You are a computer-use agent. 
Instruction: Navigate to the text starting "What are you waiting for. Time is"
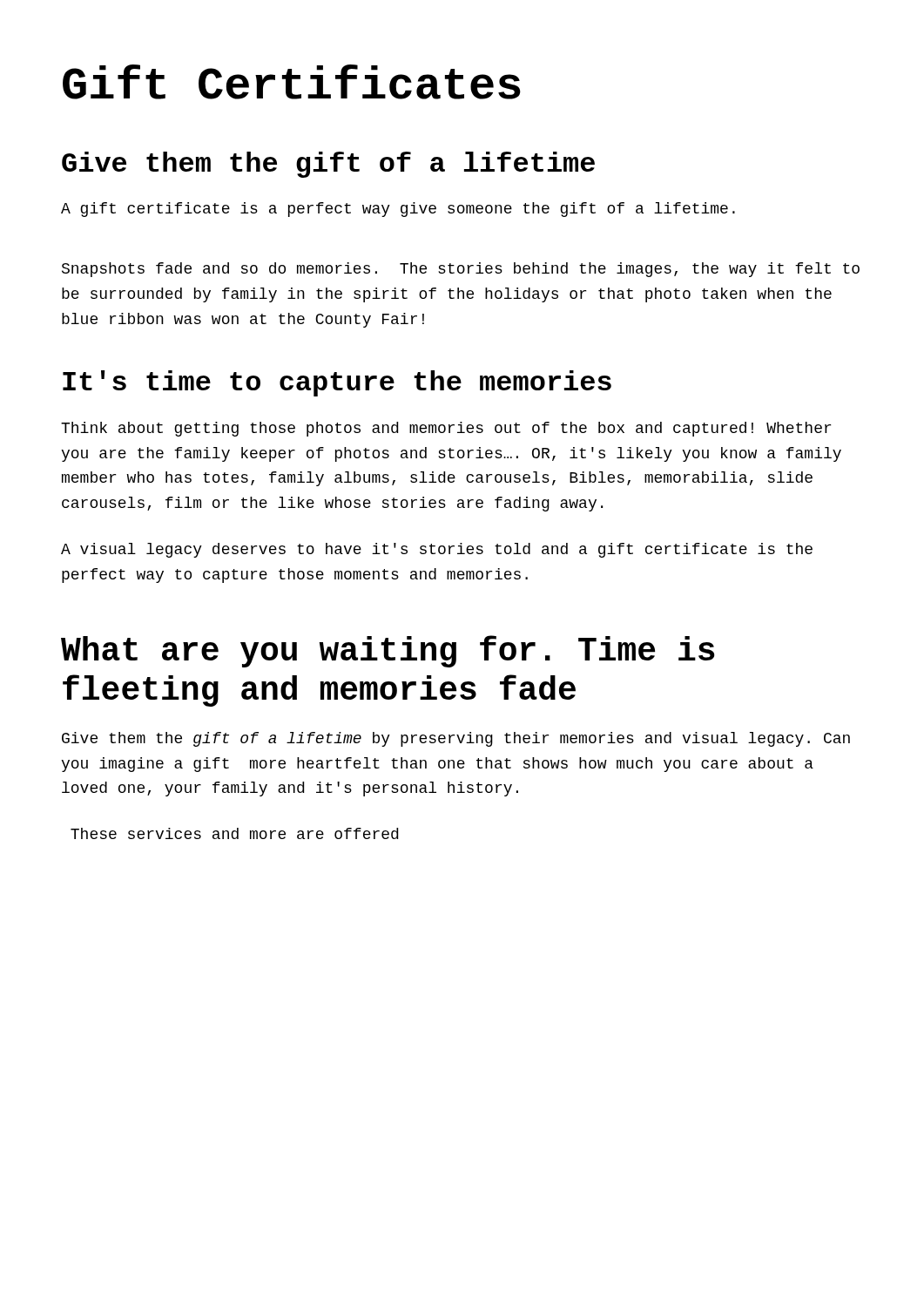[x=389, y=671]
